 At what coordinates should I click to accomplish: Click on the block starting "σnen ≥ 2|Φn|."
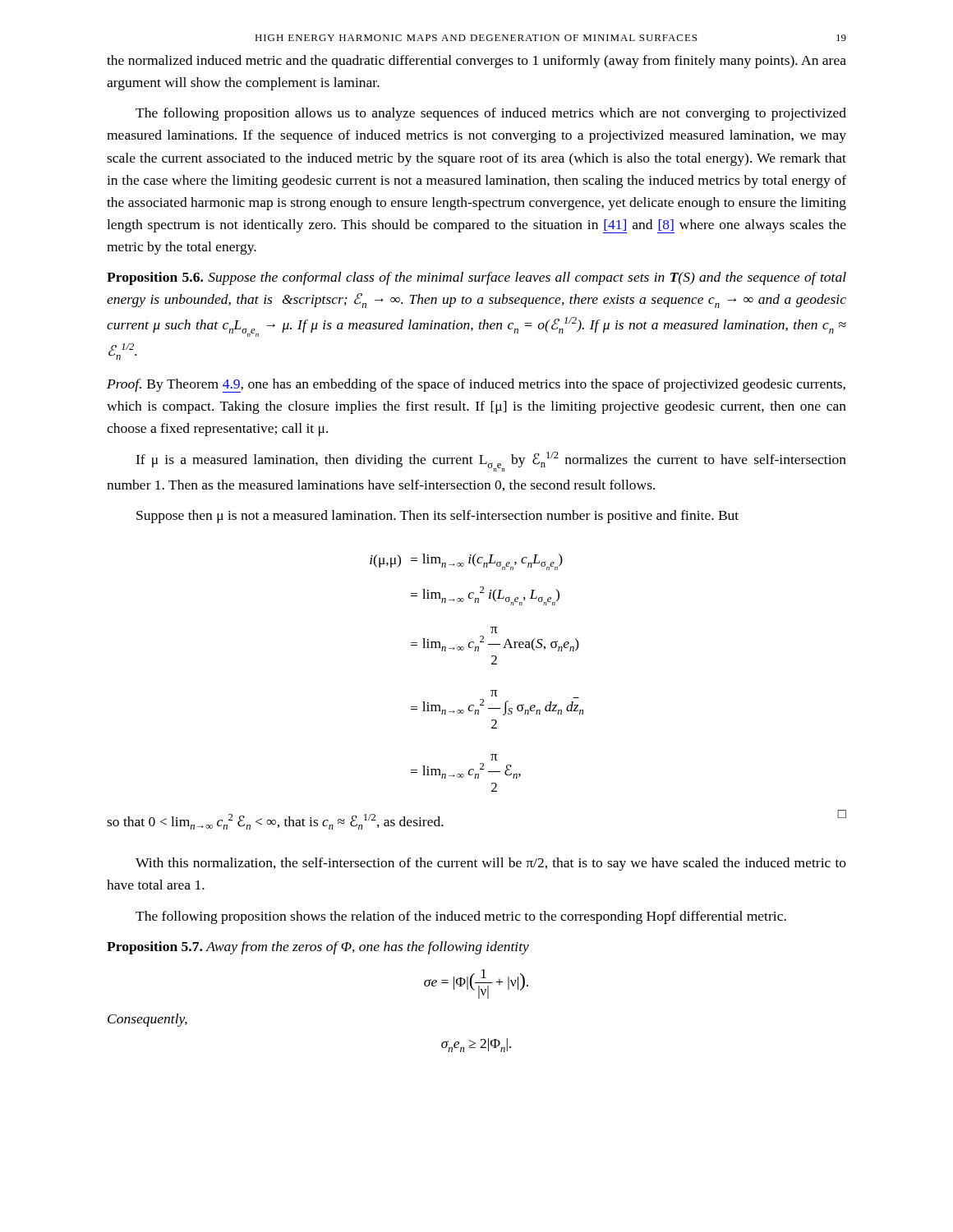(x=476, y=1044)
